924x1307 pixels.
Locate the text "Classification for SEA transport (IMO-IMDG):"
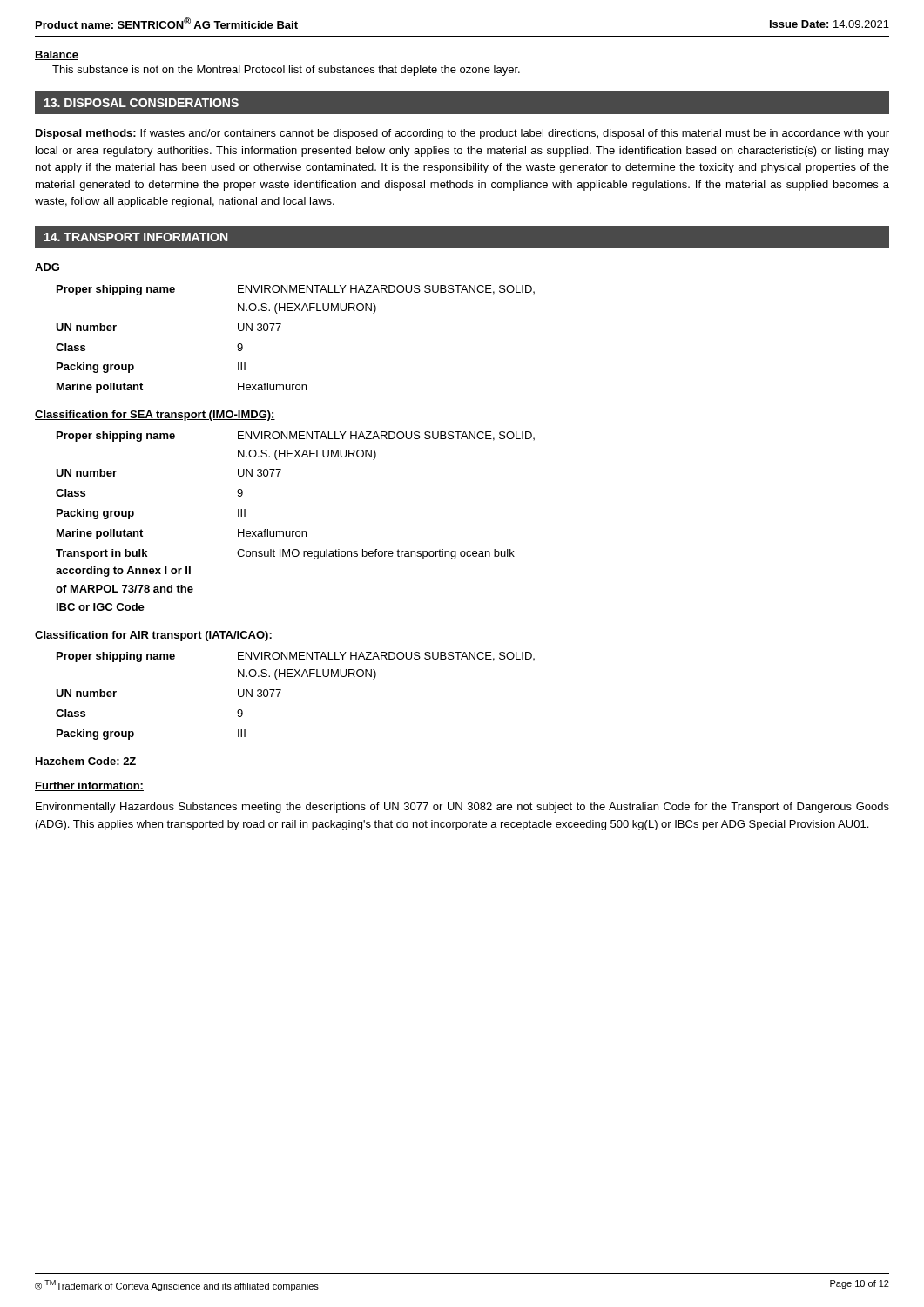click(155, 414)
